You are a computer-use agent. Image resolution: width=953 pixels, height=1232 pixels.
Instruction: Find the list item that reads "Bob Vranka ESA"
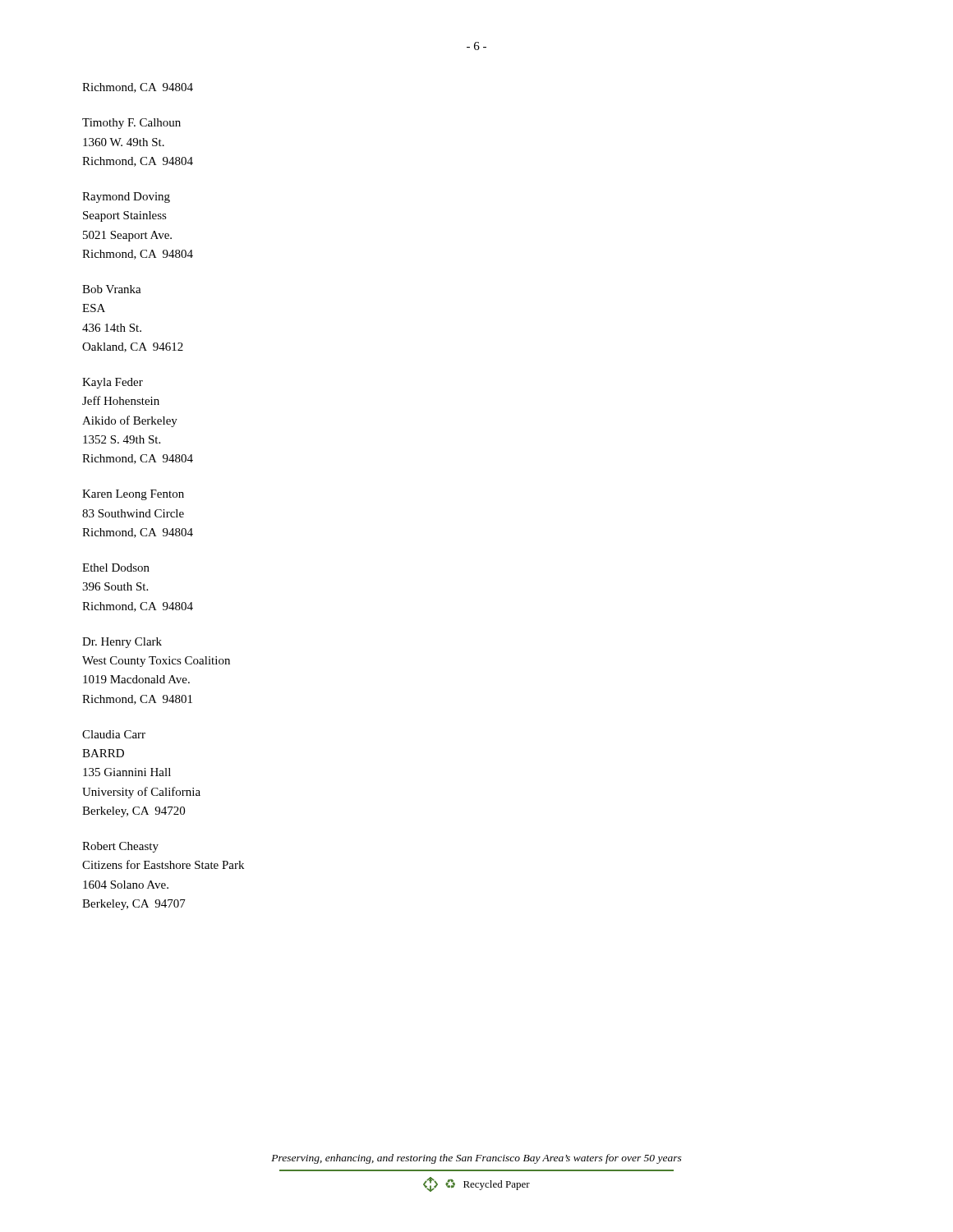pos(133,318)
